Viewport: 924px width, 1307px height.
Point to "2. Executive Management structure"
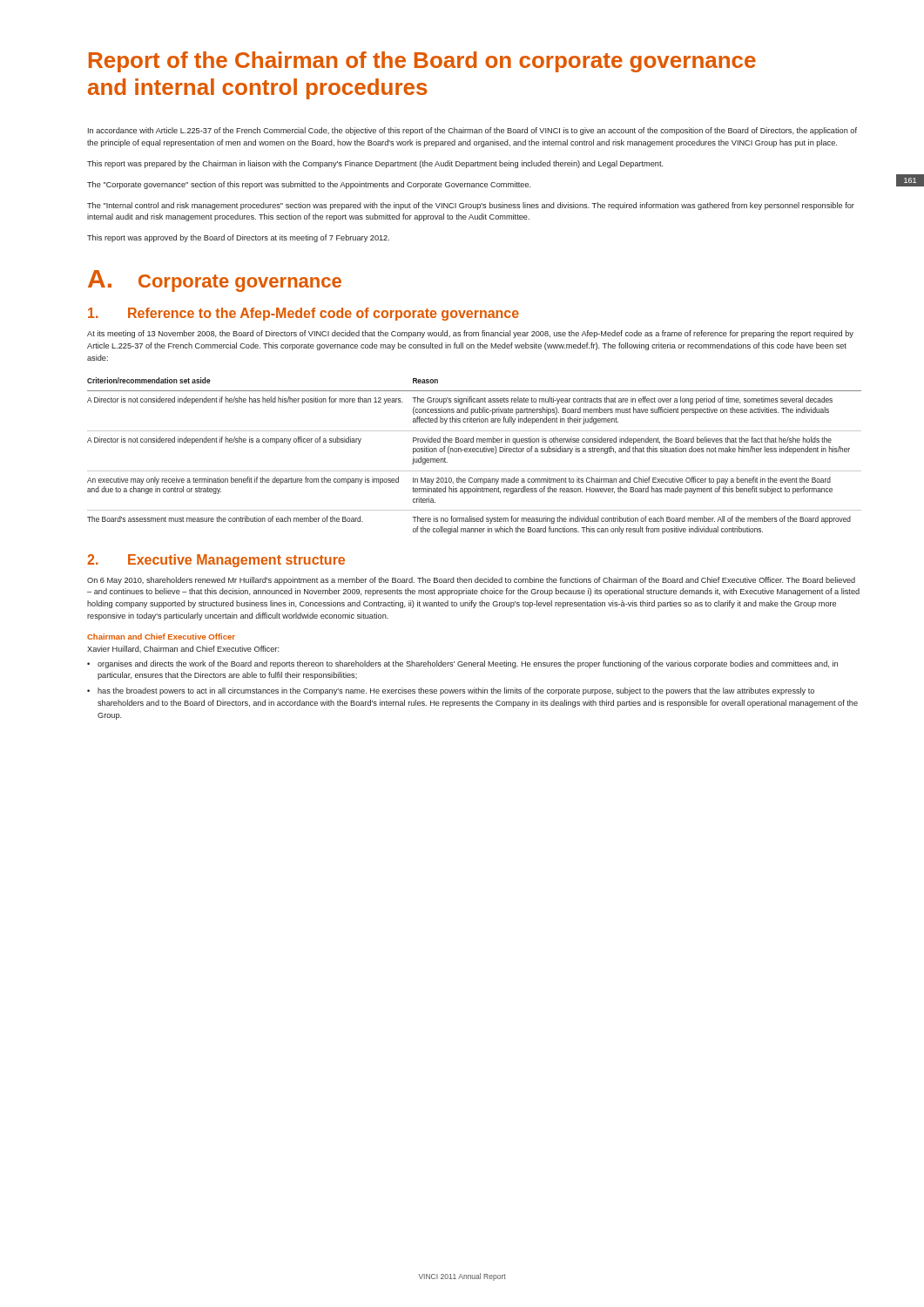pos(216,560)
